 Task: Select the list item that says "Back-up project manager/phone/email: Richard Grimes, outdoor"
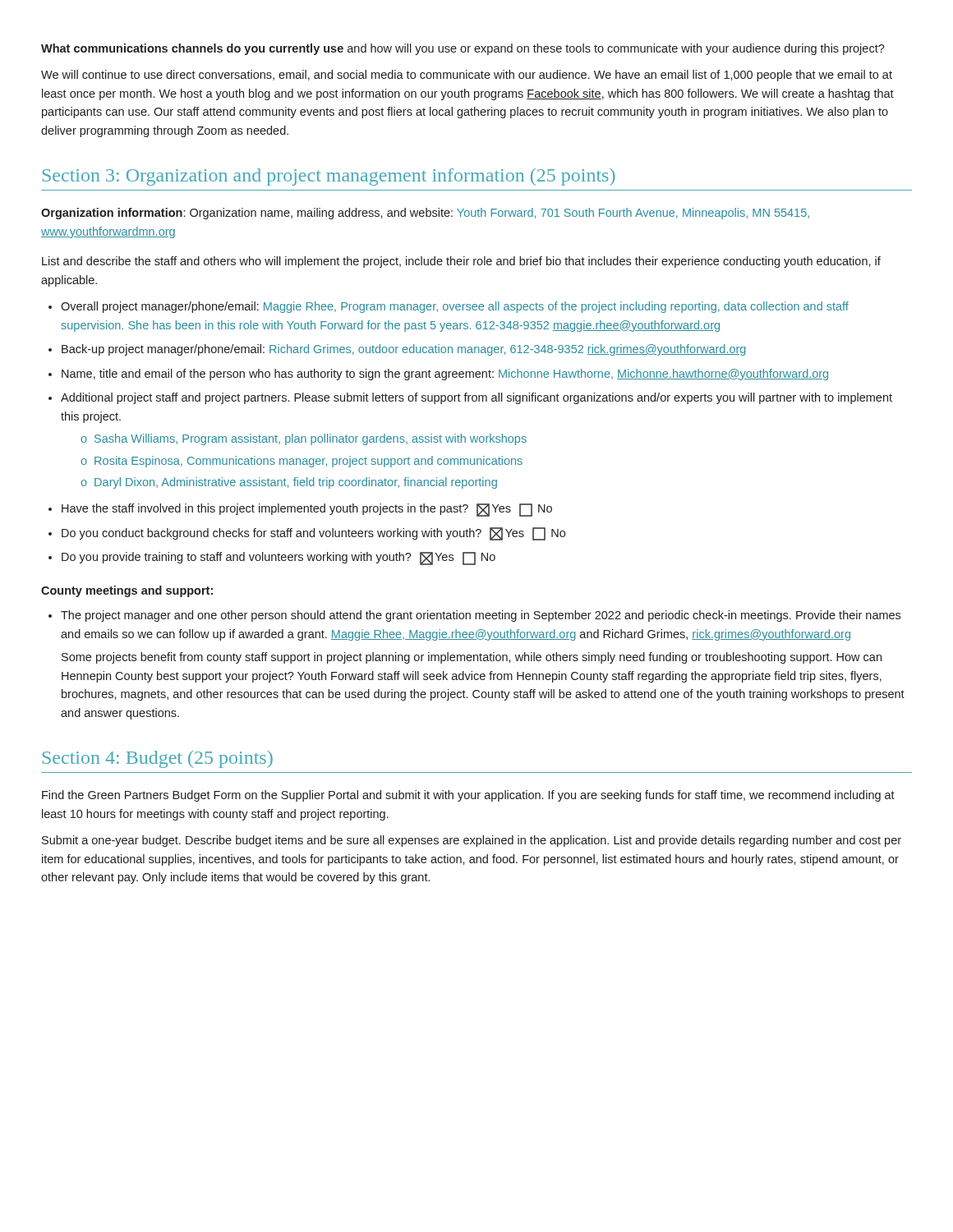(404, 349)
